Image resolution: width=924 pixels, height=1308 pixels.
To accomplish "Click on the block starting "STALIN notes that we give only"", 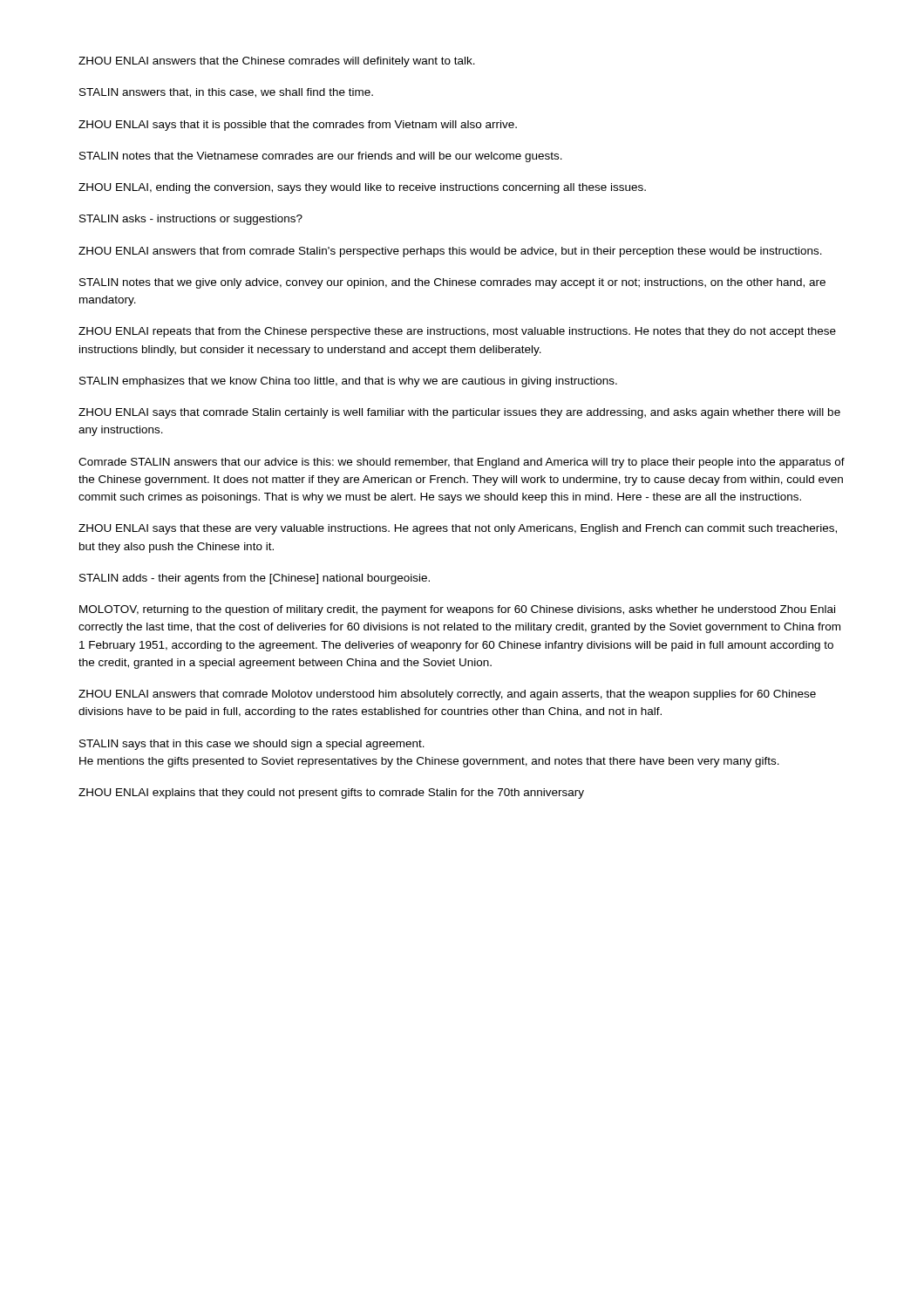I will (x=452, y=291).
